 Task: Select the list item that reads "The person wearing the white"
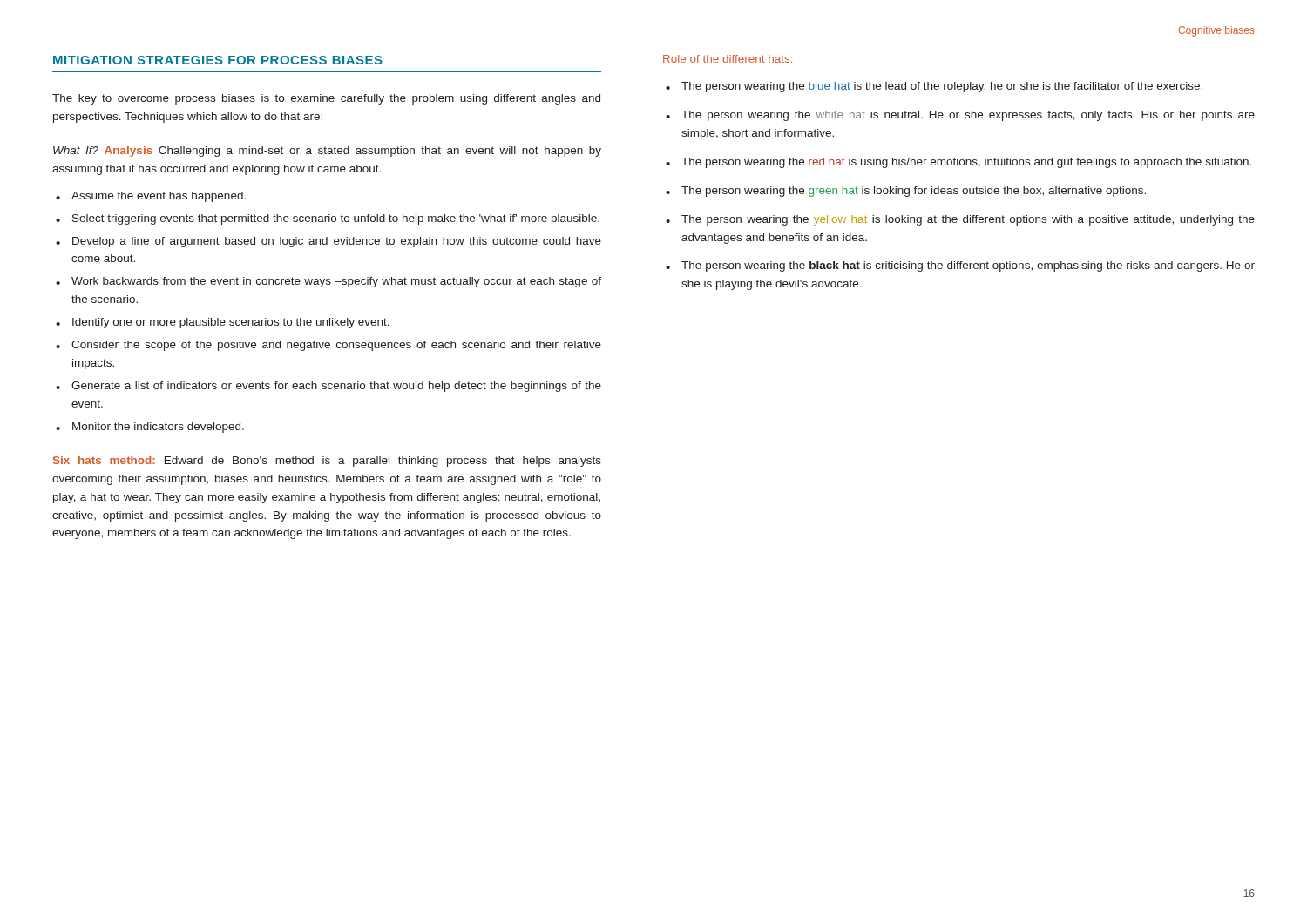point(968,124)
